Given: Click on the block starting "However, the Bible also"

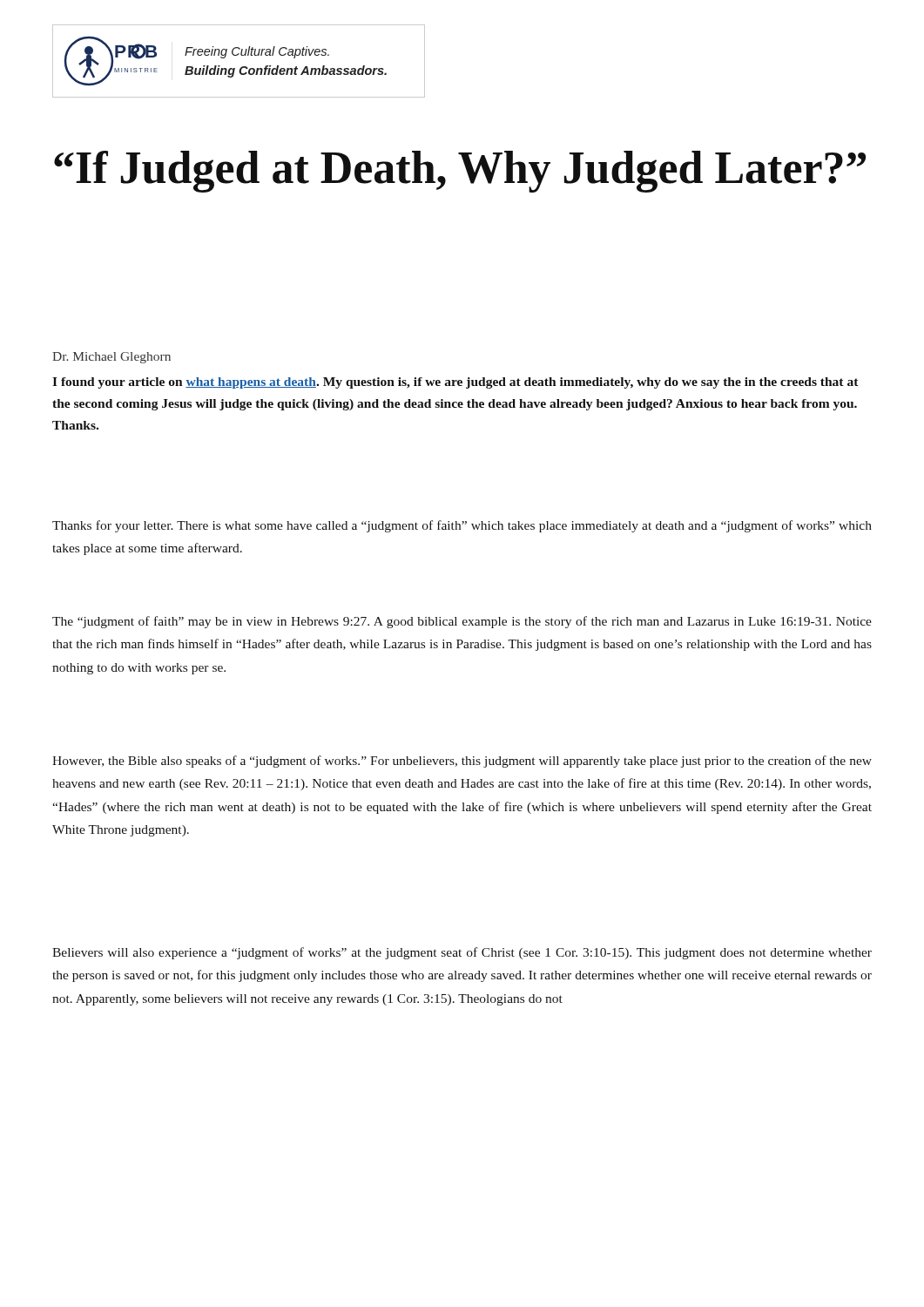Looking at the screenshot, I should click(x=462, y=795).
